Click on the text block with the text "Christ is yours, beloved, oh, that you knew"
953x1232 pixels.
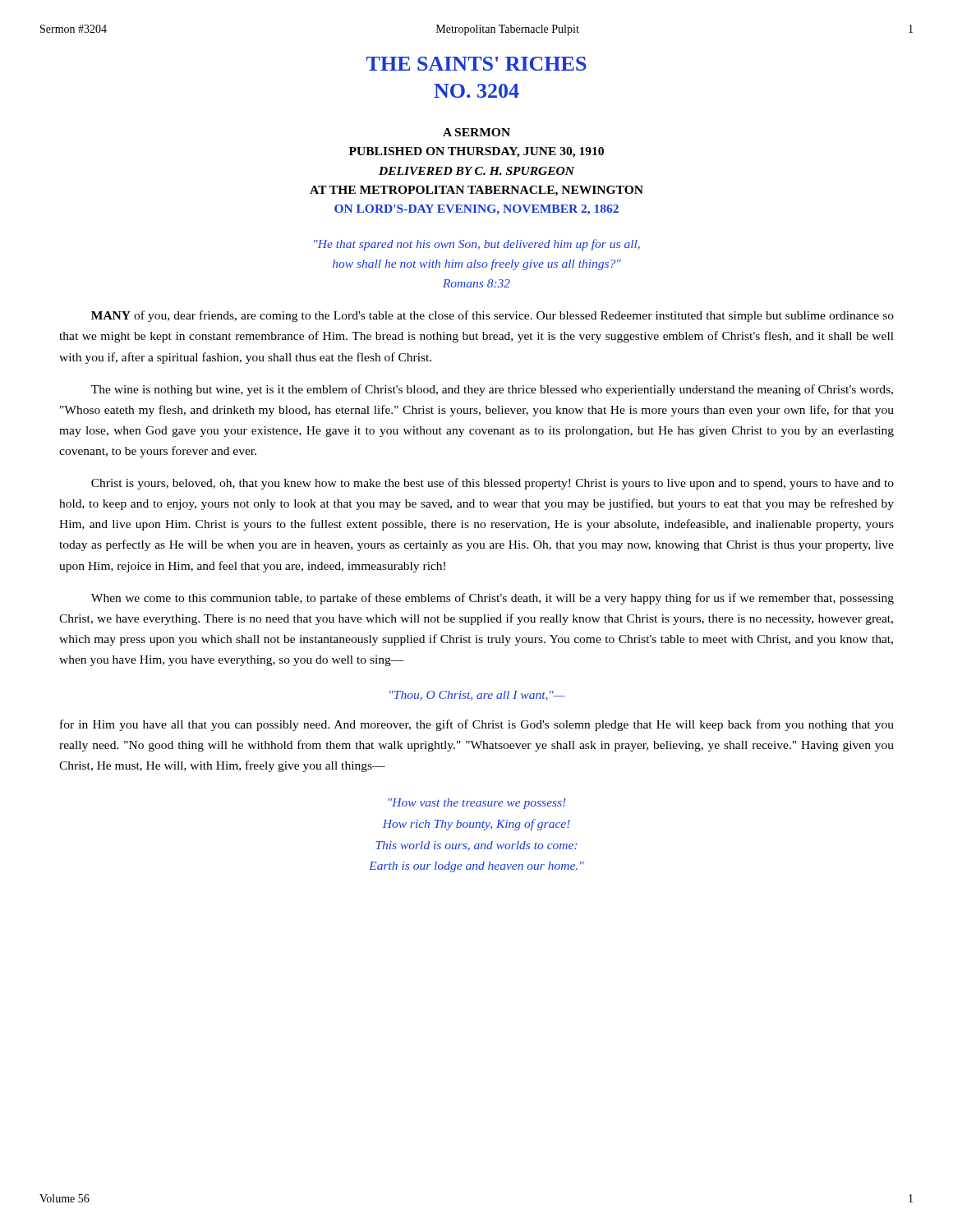[x=476, y=524]
